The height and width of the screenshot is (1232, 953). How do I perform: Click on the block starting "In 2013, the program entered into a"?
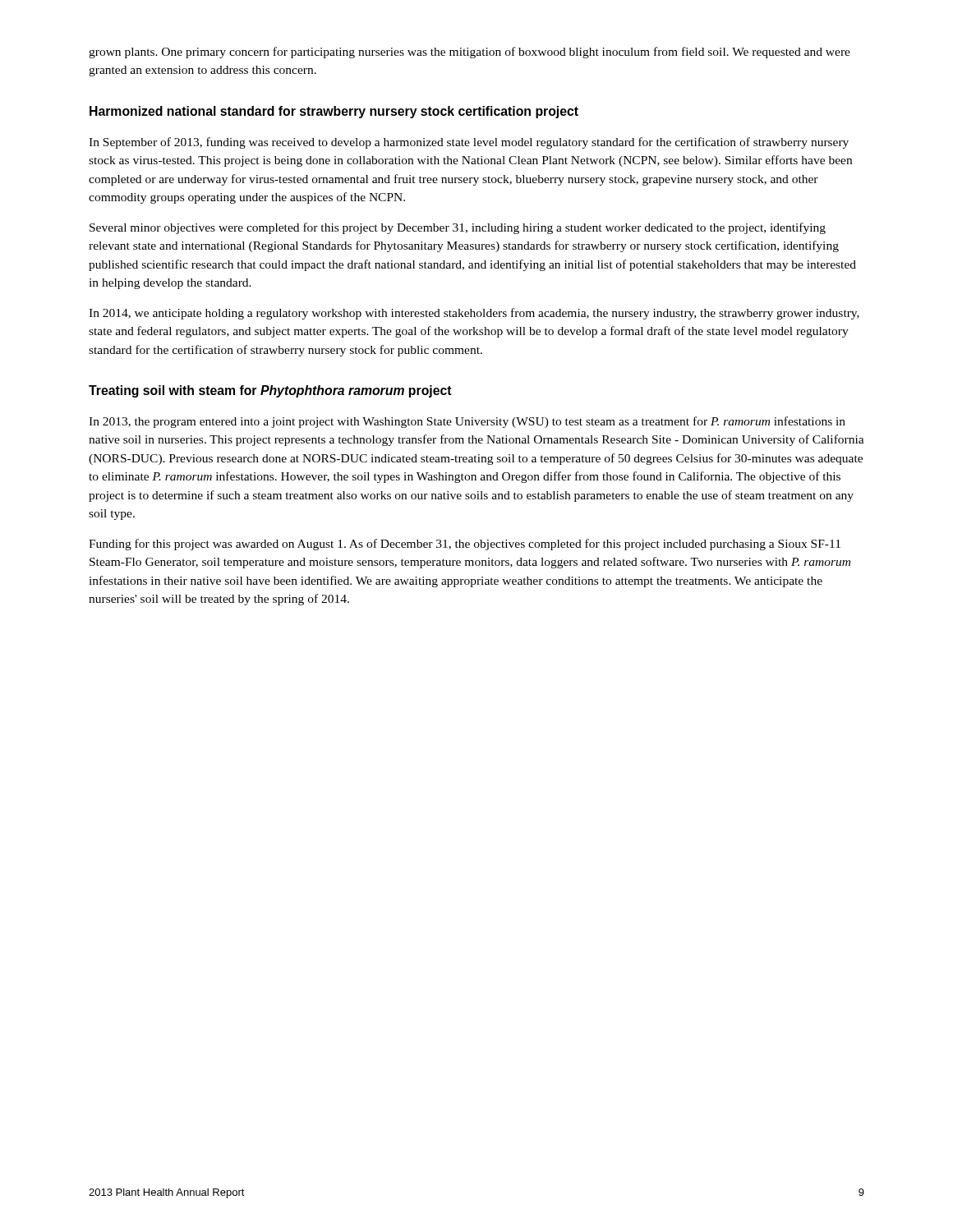pyautogui.click(x=476, y=468)
